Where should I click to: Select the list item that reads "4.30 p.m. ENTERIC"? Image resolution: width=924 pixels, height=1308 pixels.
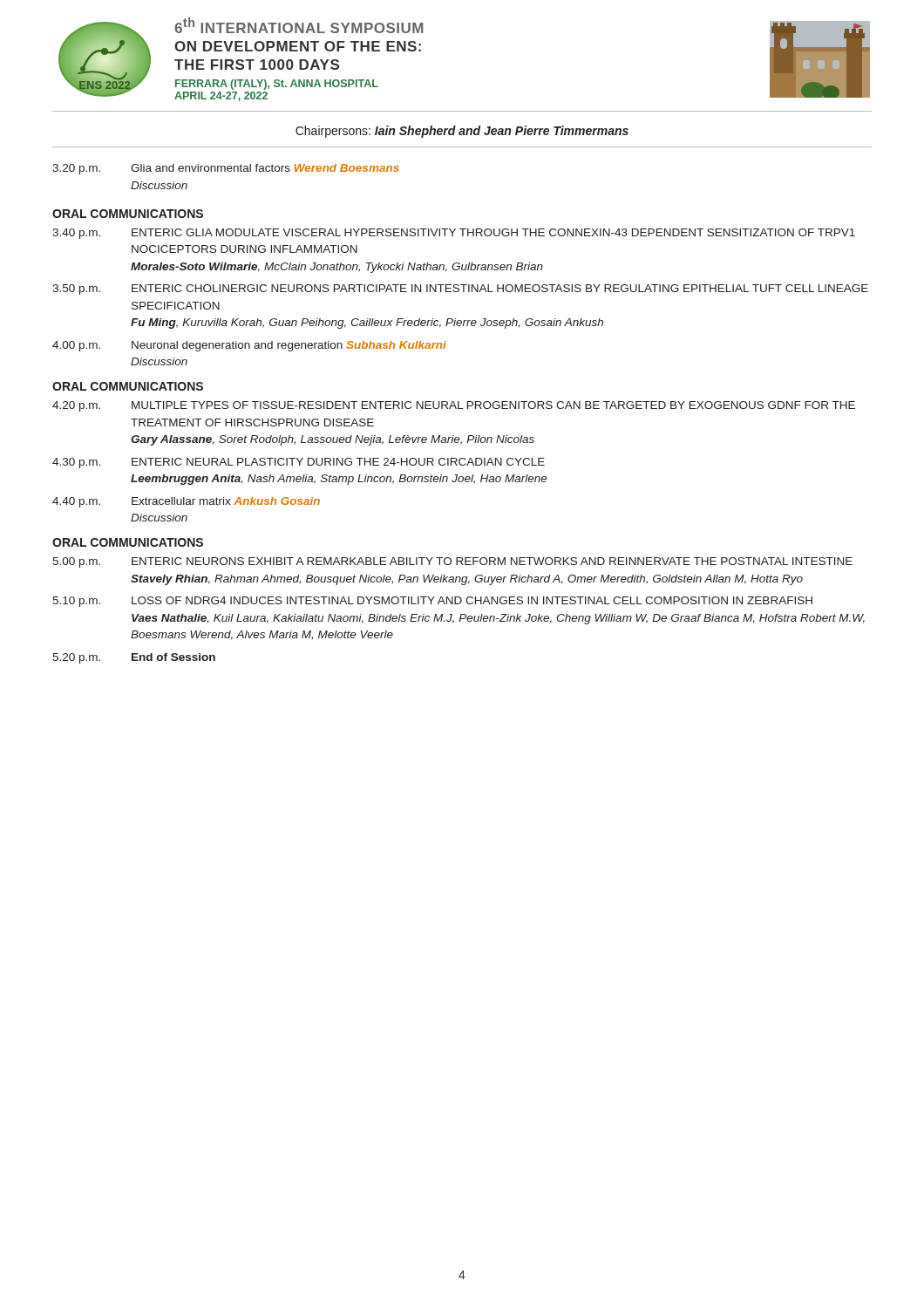point(462,470)
